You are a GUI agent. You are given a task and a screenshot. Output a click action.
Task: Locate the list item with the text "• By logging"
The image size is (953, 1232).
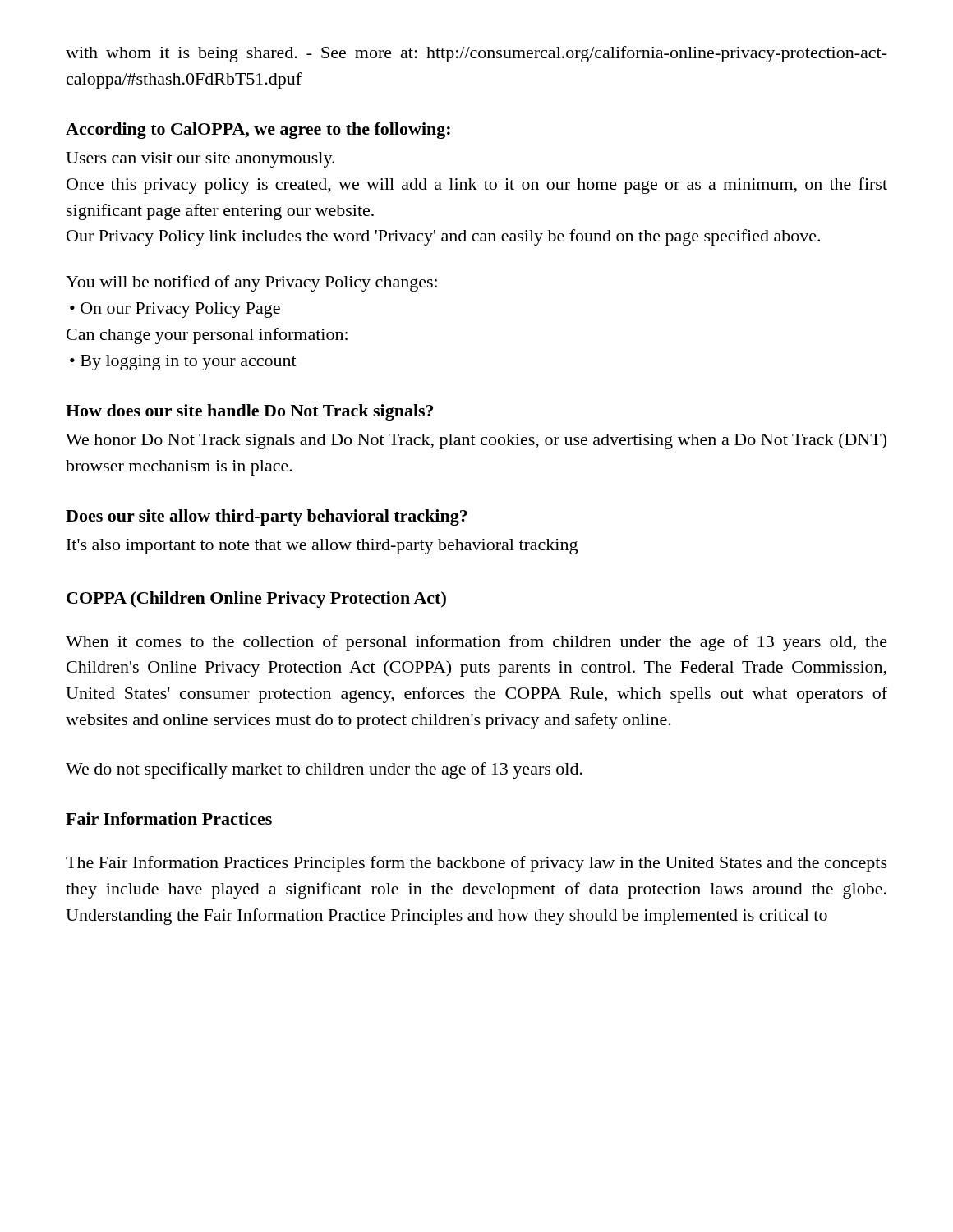coord(183,360)
